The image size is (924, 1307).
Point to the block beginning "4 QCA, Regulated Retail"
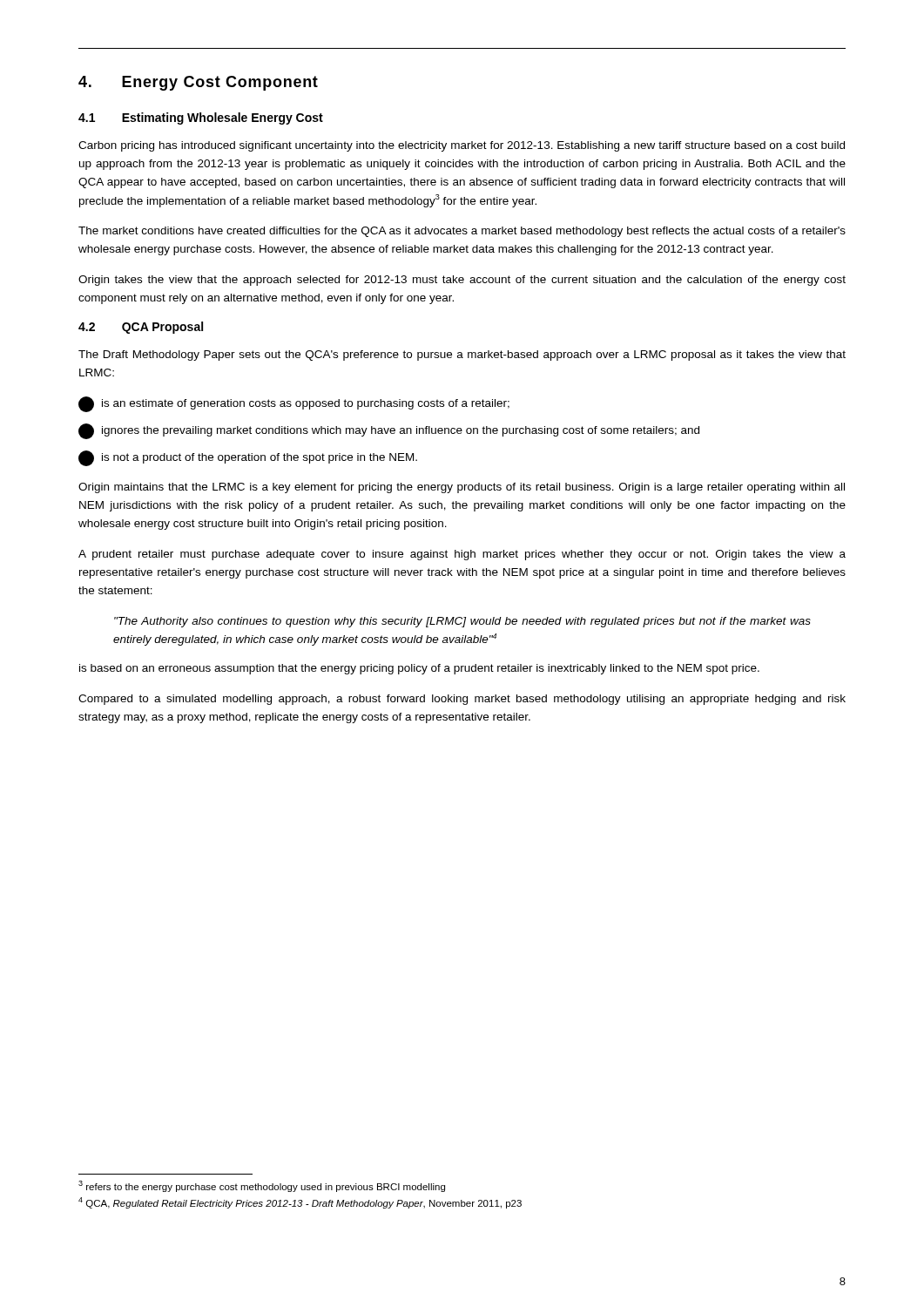(x=462, y=1203)
